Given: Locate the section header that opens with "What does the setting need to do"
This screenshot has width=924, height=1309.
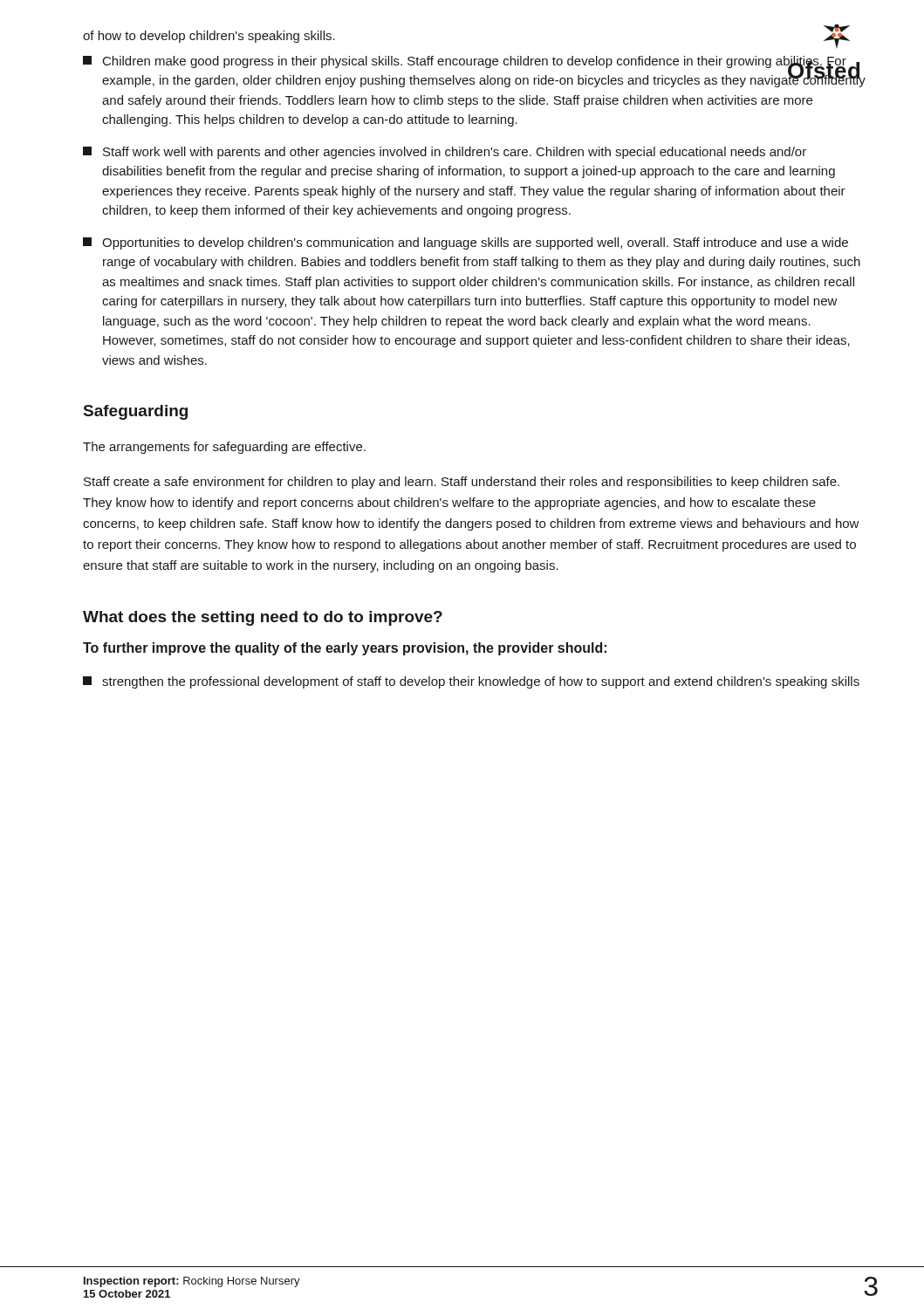Looking at the screenshot, I should point(263,617).
